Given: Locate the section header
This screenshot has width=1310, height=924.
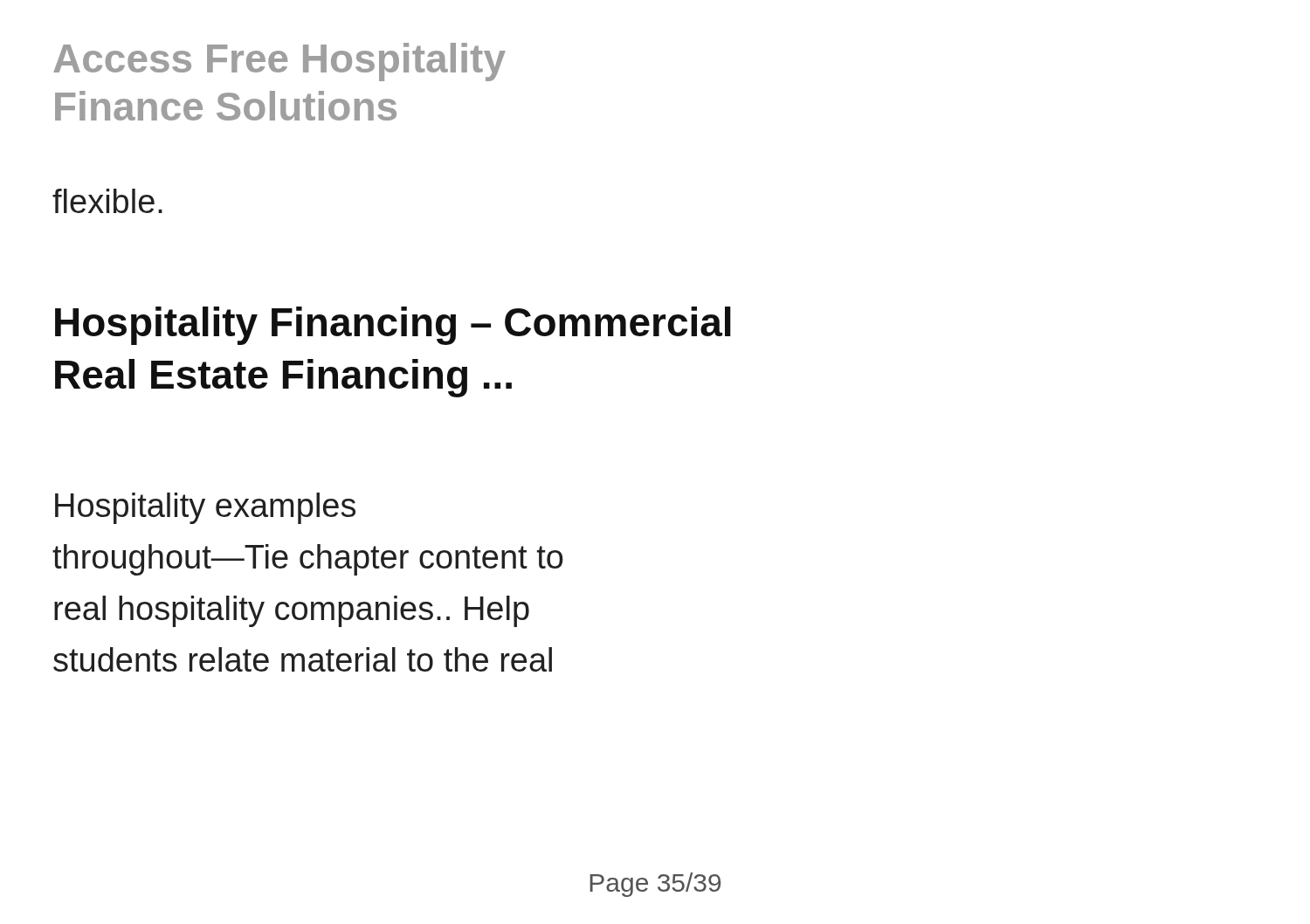Looking at the screenshot, I should [x=655, y=349].
